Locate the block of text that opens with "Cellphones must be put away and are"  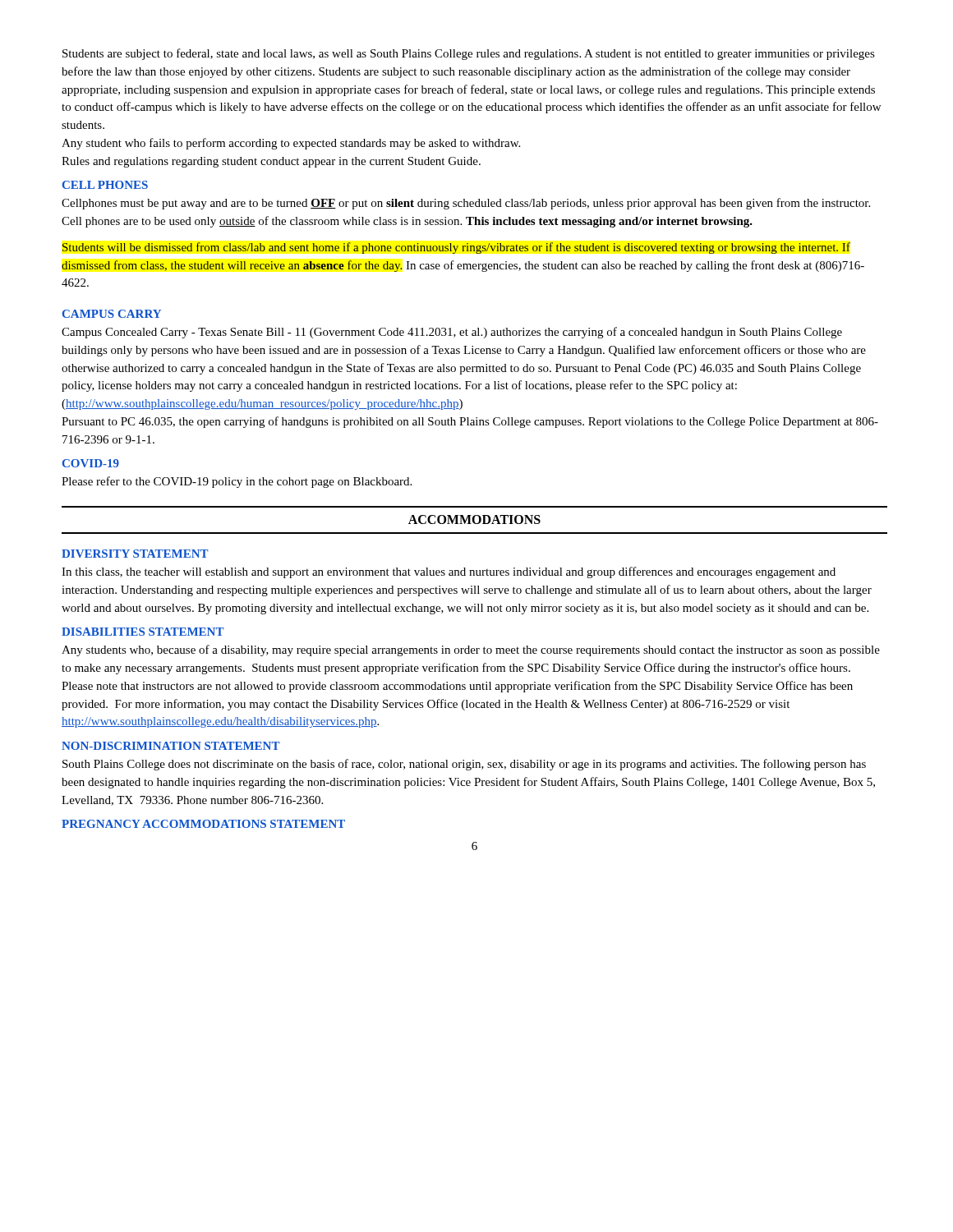tap(468, 212)
